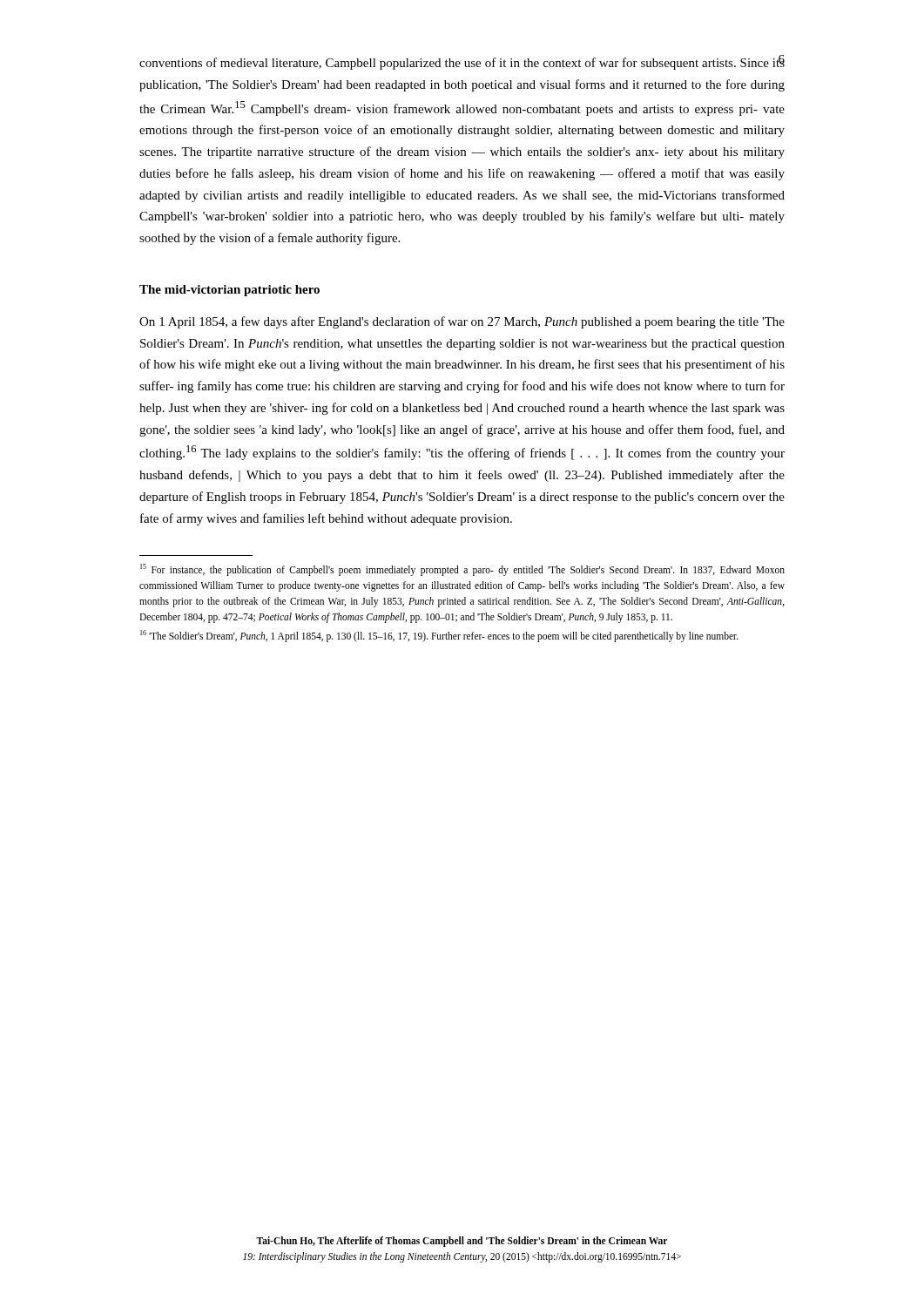Locate the block of text that opens with "16 'The Soldier's Dream', Punch,"

coord(439,635)
